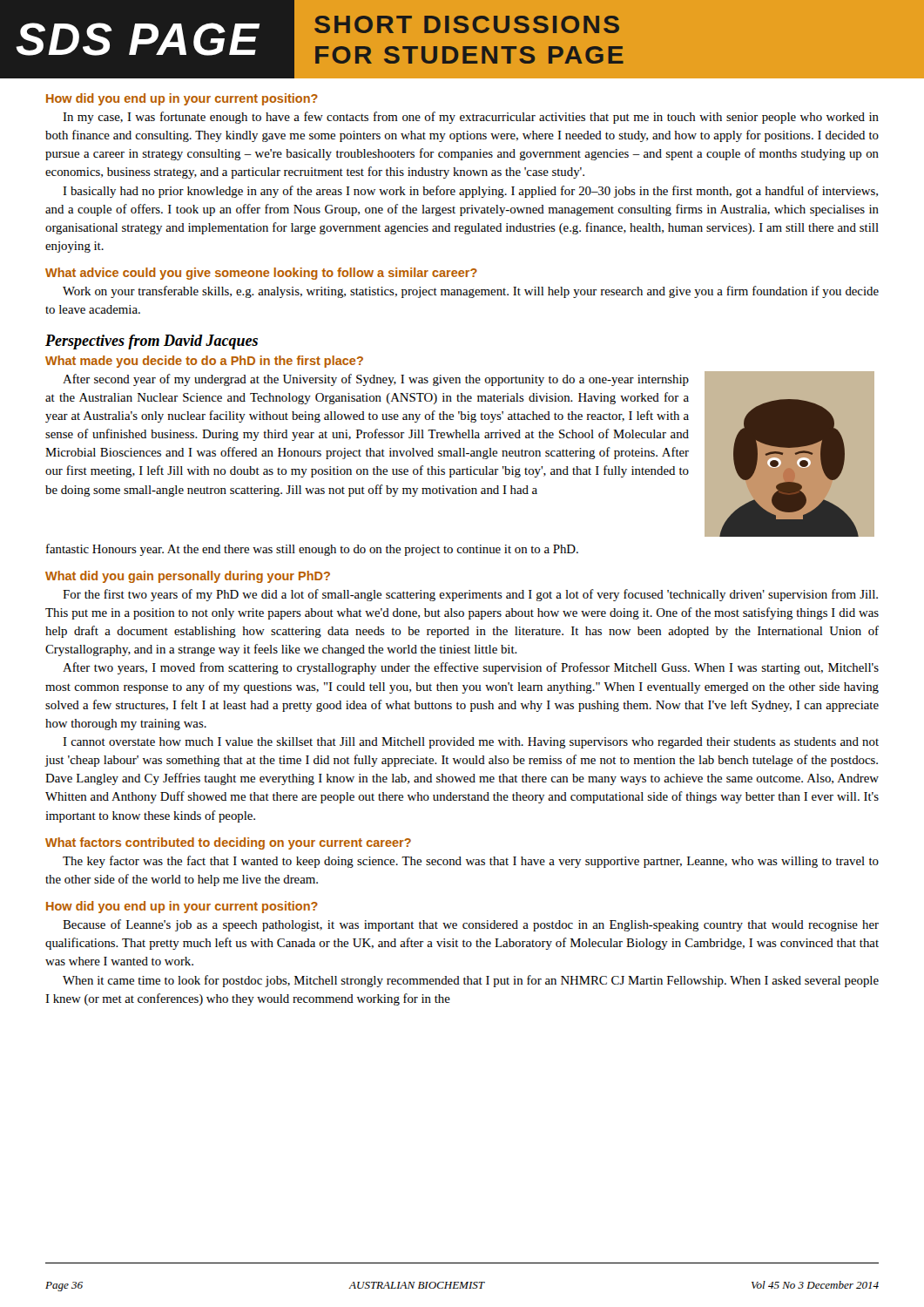Find the text starting "In my case, I was"
This screenshot has height=1307, width=924.
462,182
